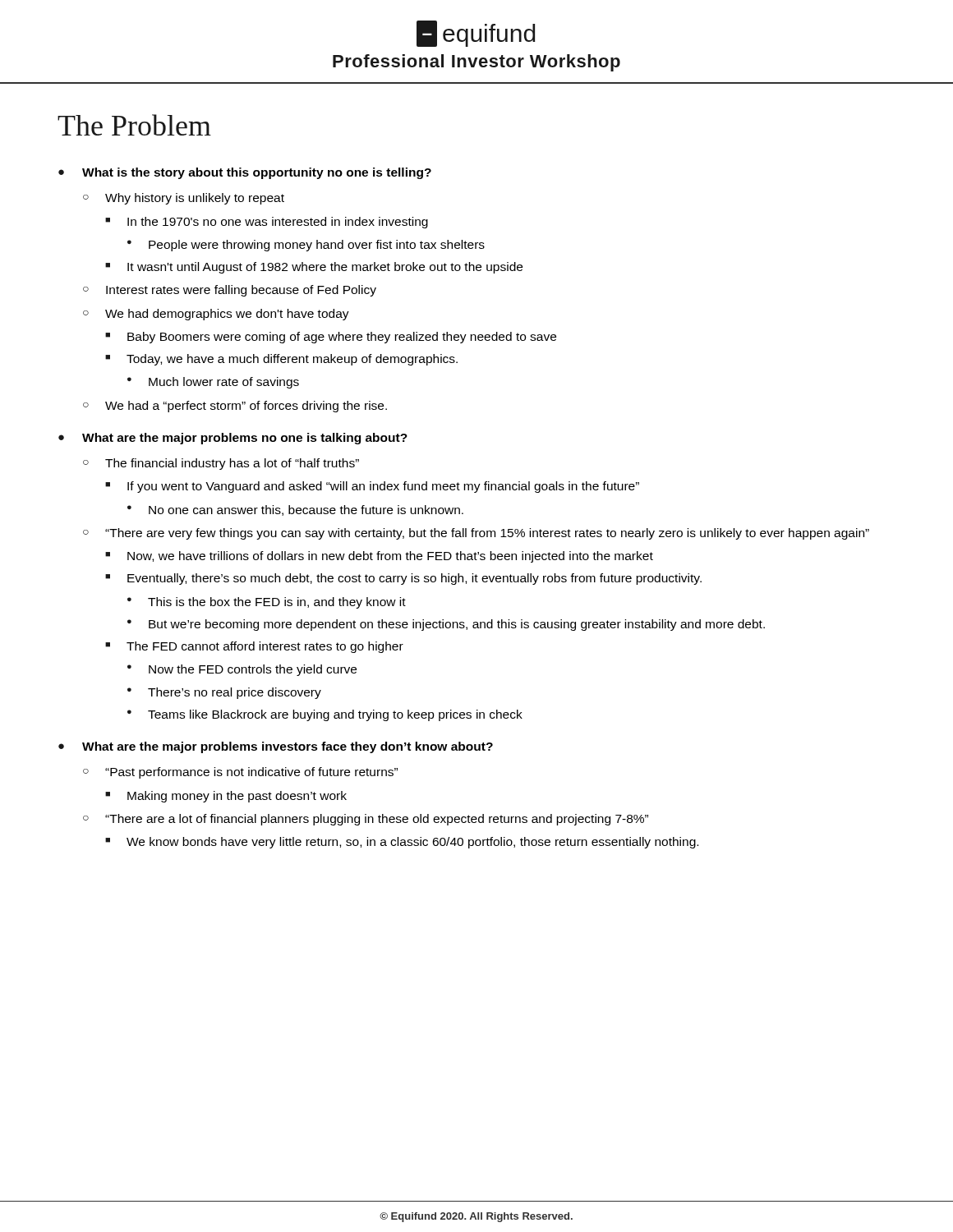The height and width of the screenshot is (1232, 953).
Task: Find the block starting "It wasn't until August of"
Action: tap(325, 267)
